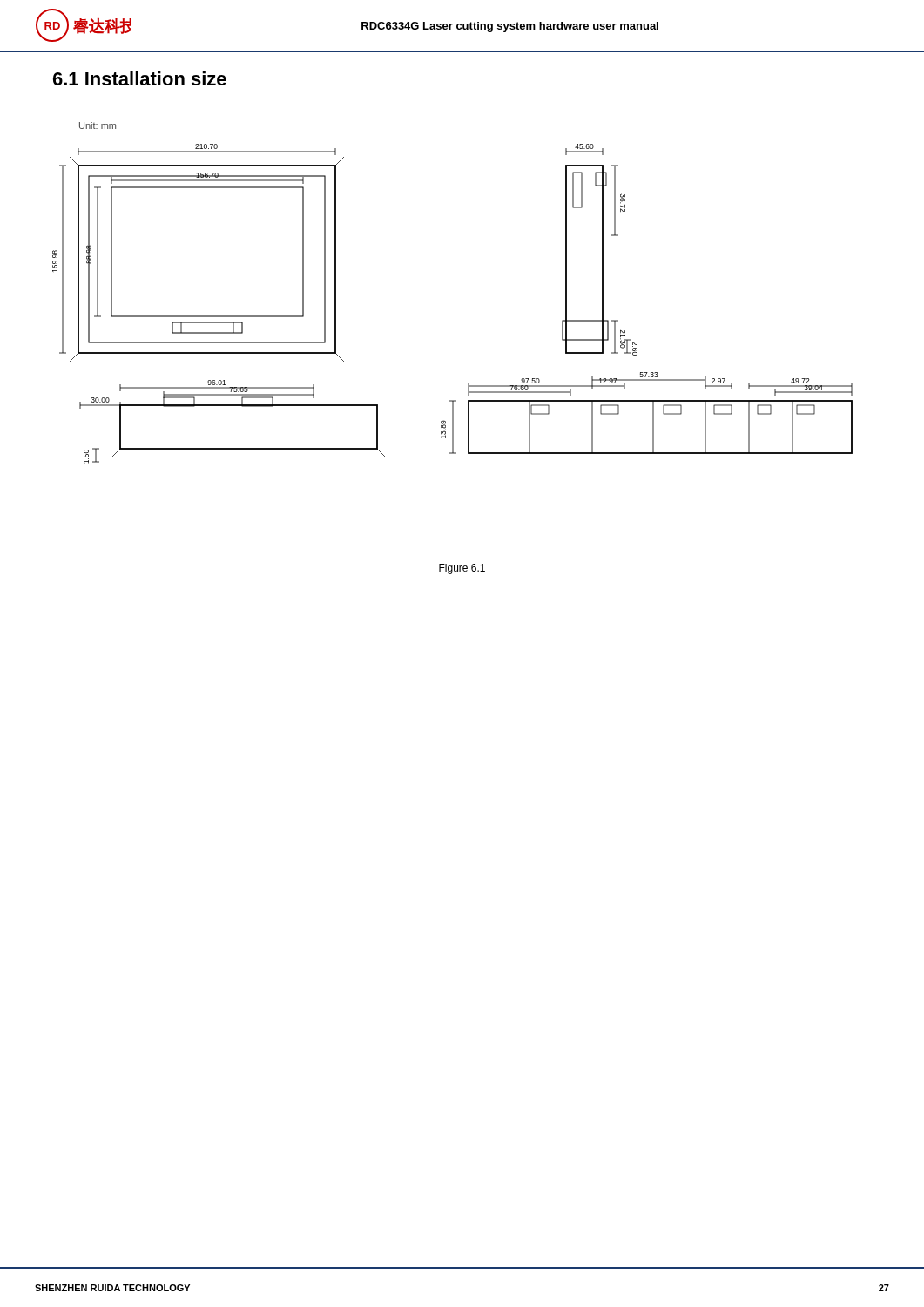Screen dimensions: 1307x924
Task: Navigate to the text block starting "6.1 Installation size"
Action: tap(140, 79)
